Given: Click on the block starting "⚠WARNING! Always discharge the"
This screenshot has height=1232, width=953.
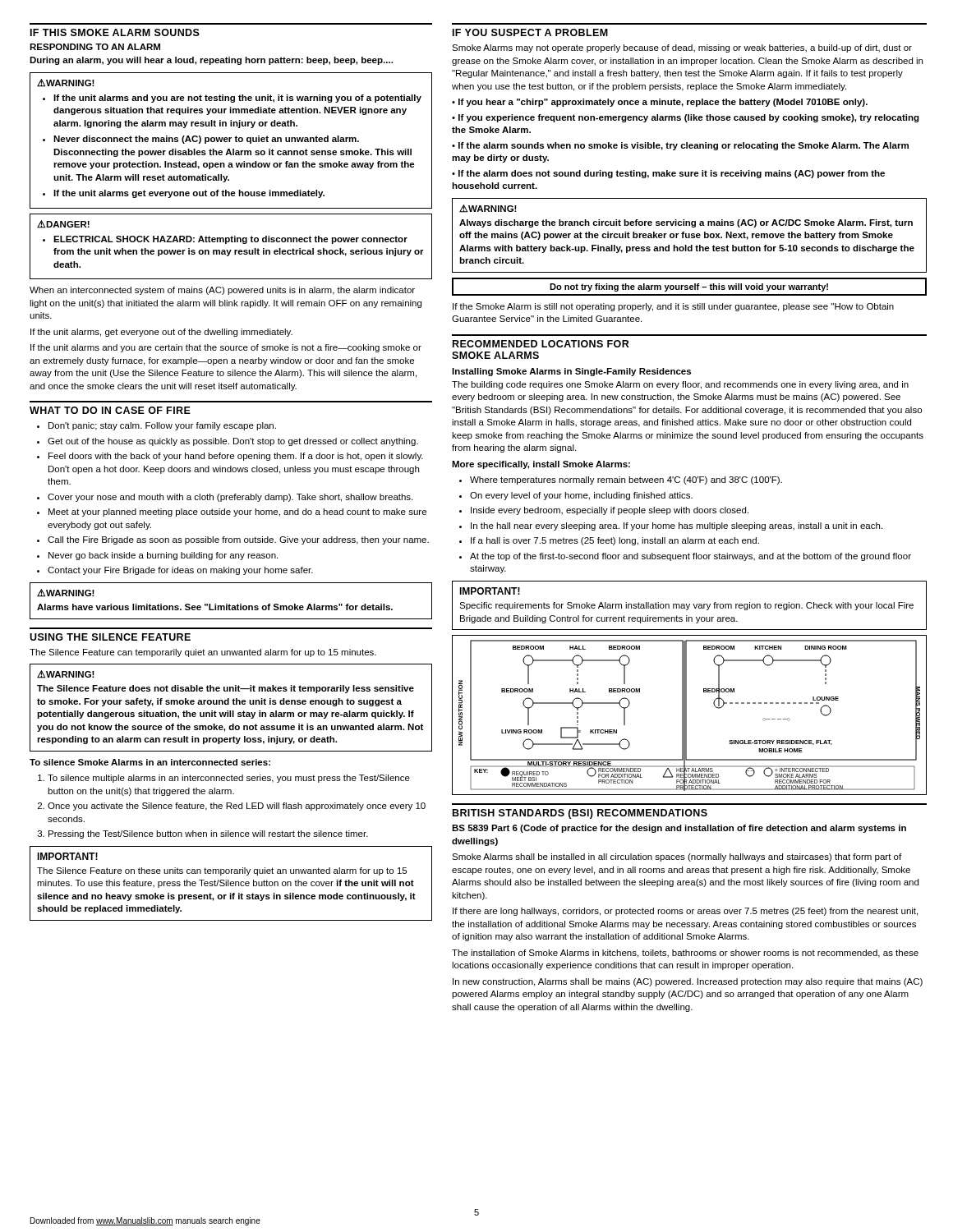Looking at the screenshot, I should click(x=689, y=235).
